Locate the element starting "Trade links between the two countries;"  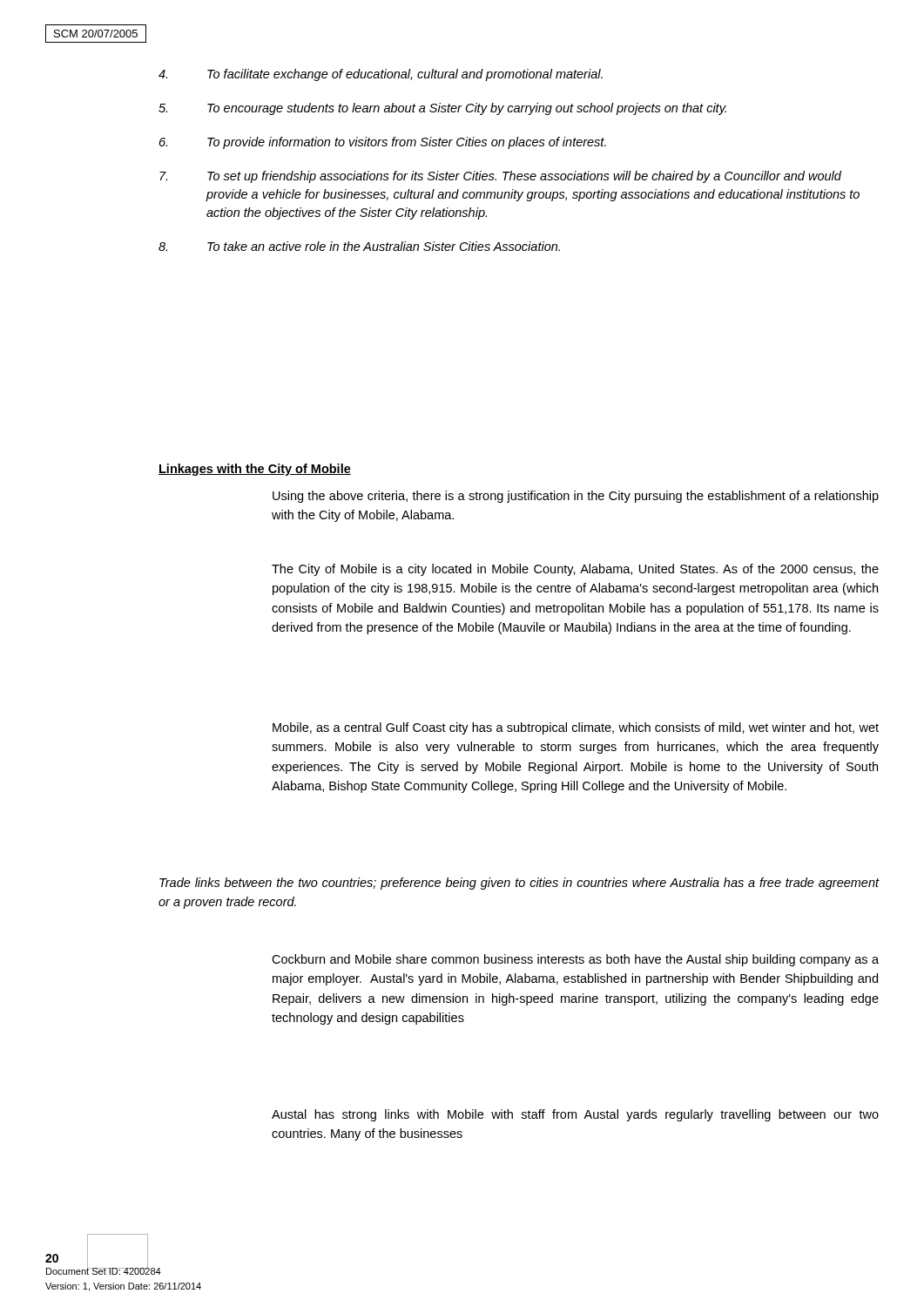[519, 892]
